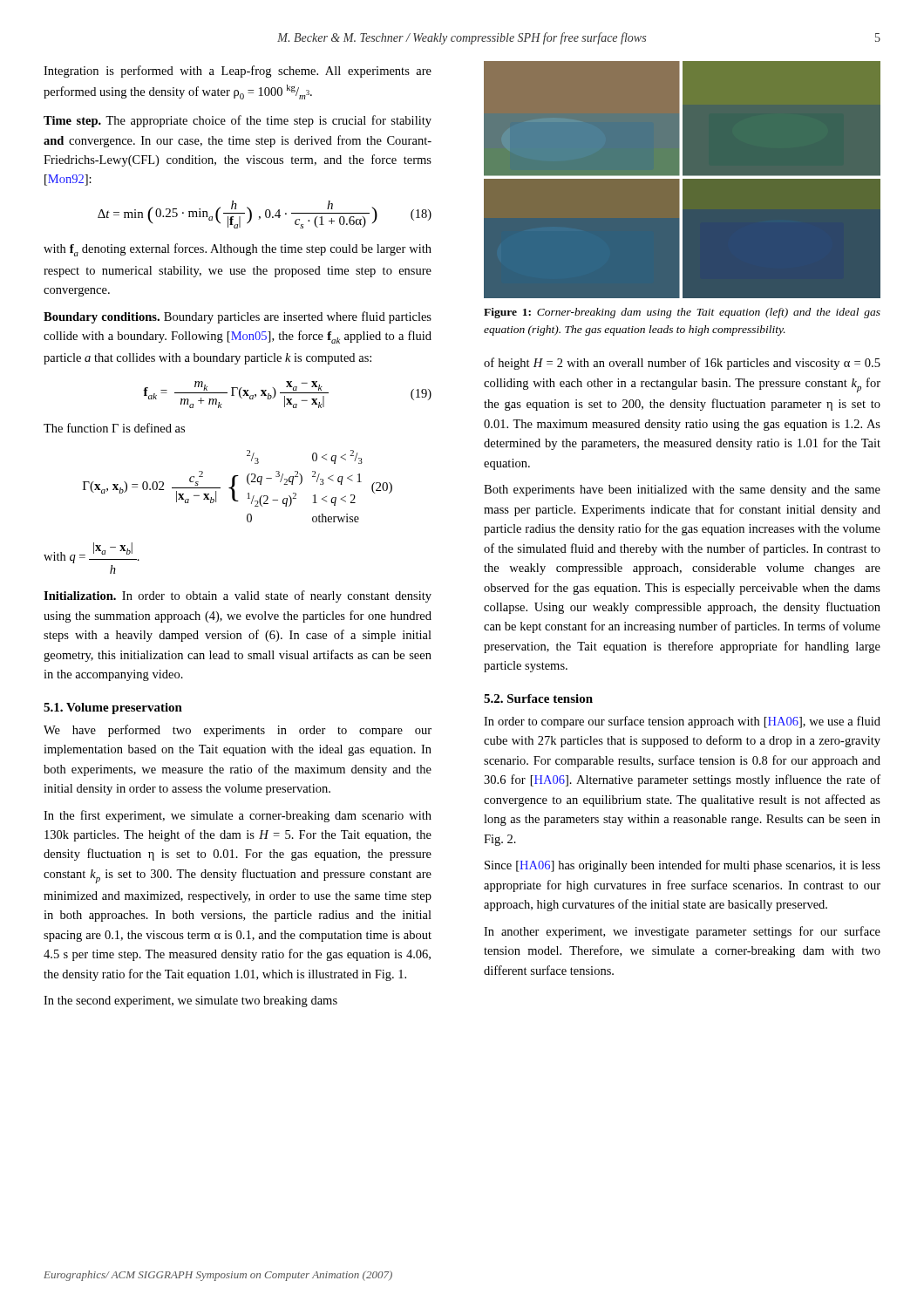Click on the text starting "Δt = min ( 0.25 · mina"
The height and width of the screenshot is (1308, 924).
(x=264, y=214)
